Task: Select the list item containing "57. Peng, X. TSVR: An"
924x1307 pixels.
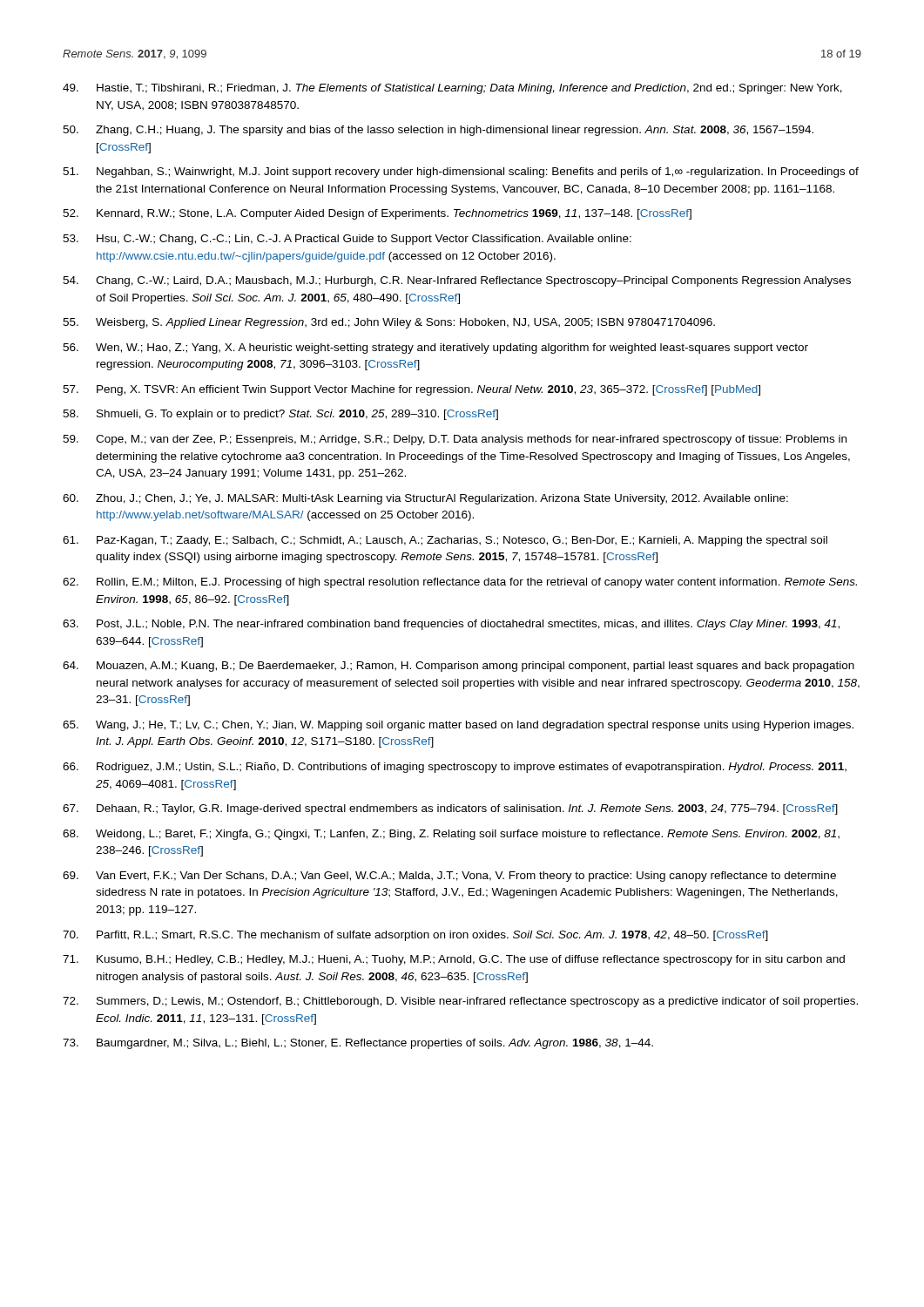Action: [412, 389]
